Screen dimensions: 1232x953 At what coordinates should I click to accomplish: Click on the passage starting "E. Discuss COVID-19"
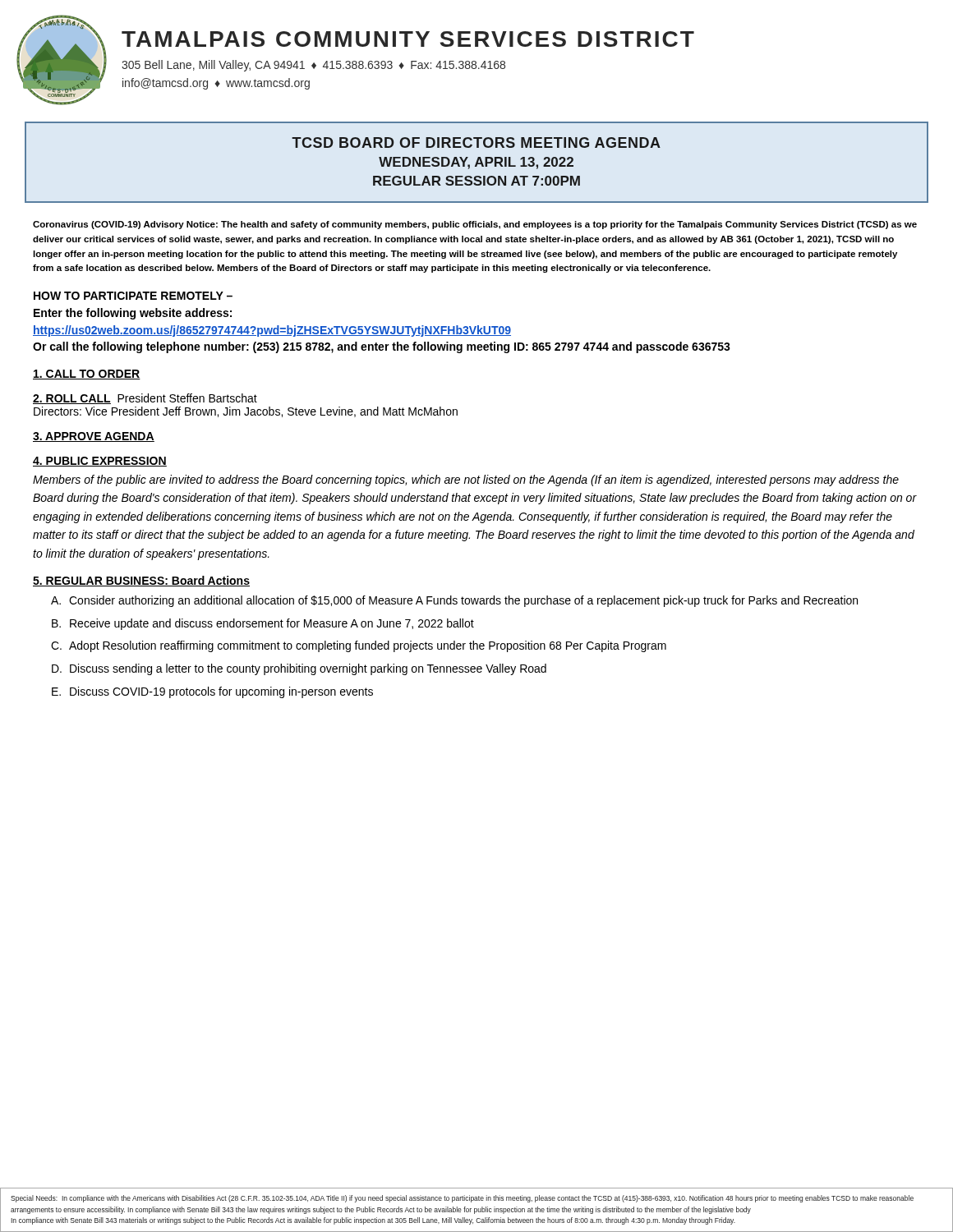pos(212,692)
